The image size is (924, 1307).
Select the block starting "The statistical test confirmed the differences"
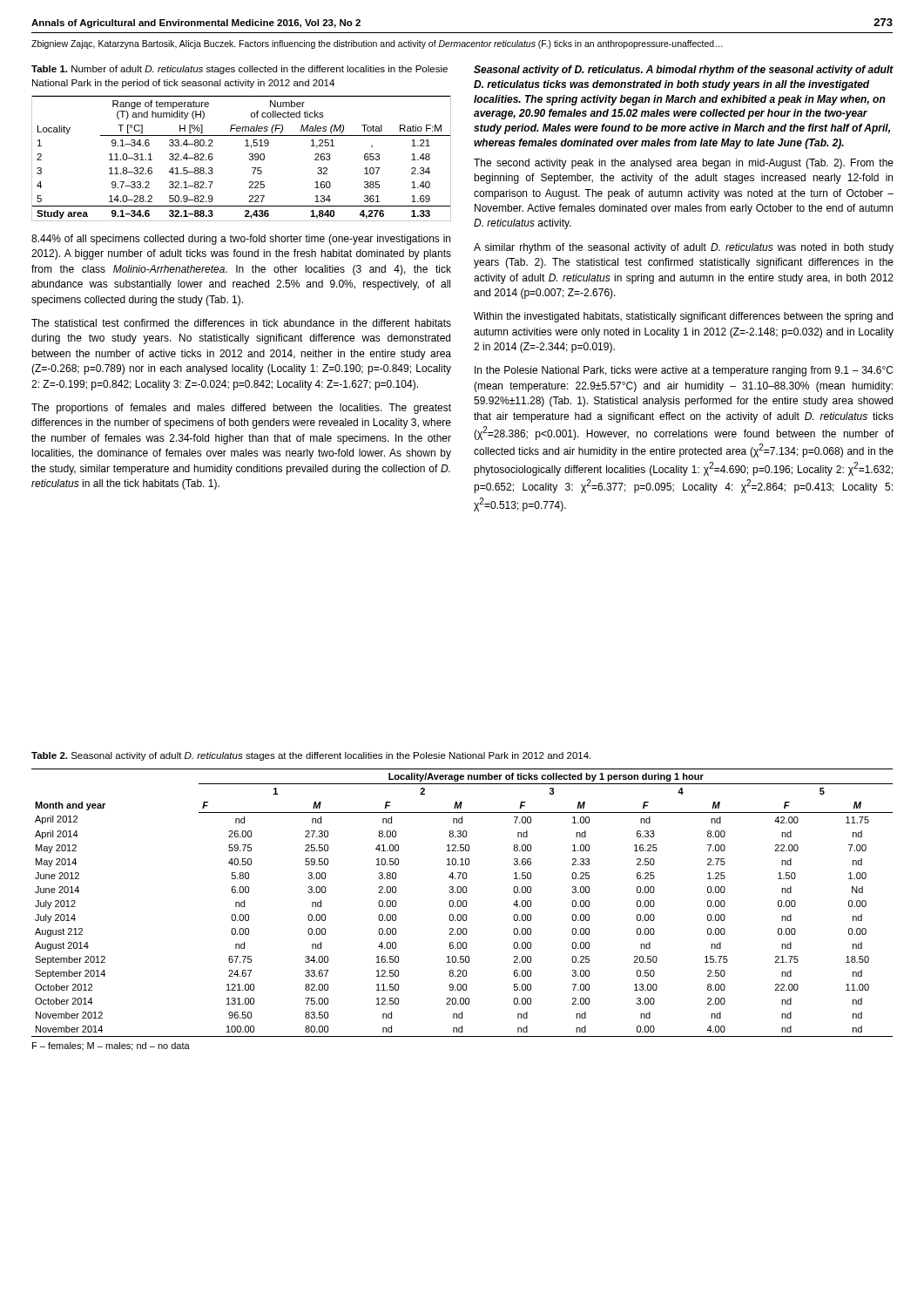tap(241, 354)
